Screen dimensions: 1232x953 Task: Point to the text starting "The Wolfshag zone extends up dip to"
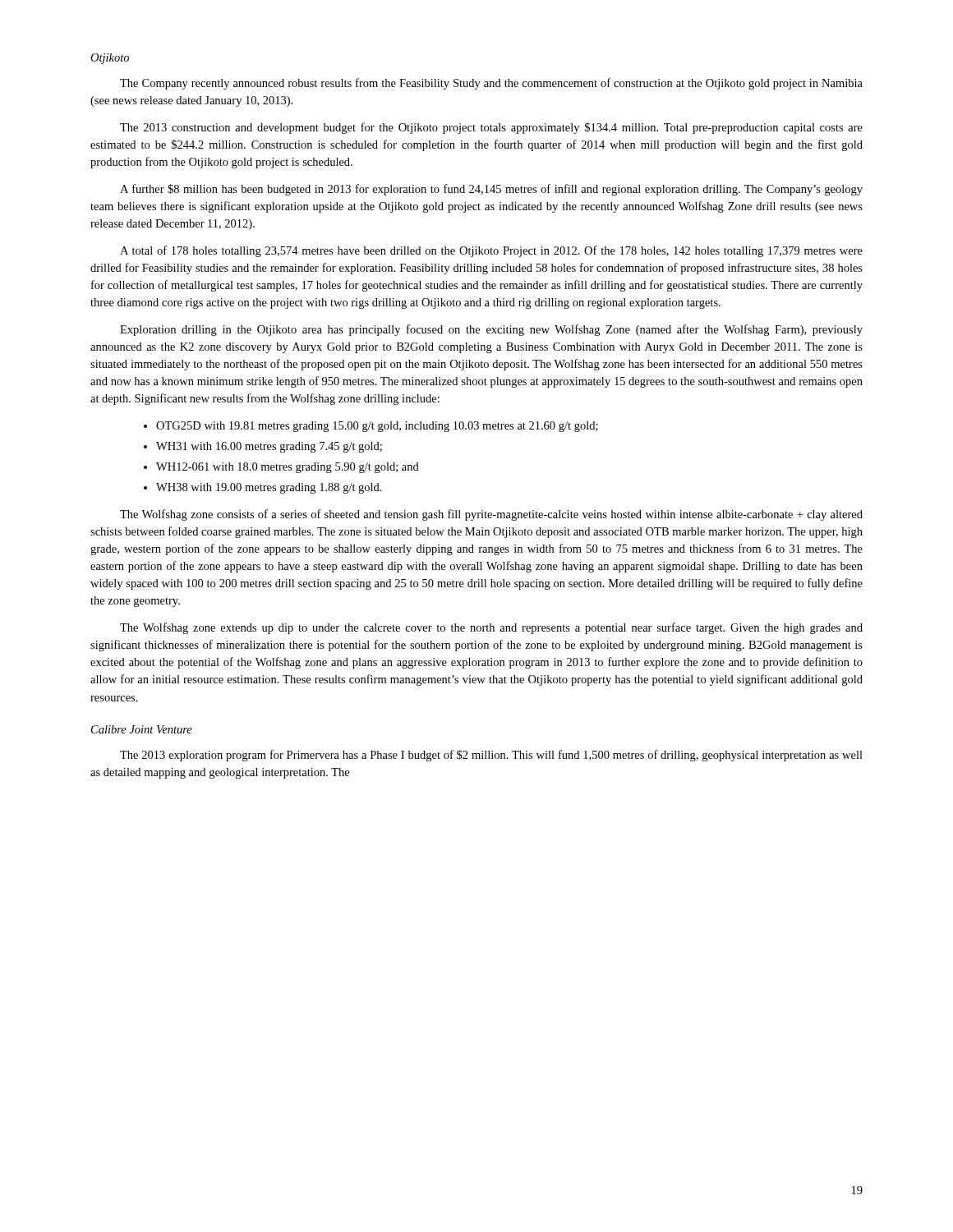[476, 662]
